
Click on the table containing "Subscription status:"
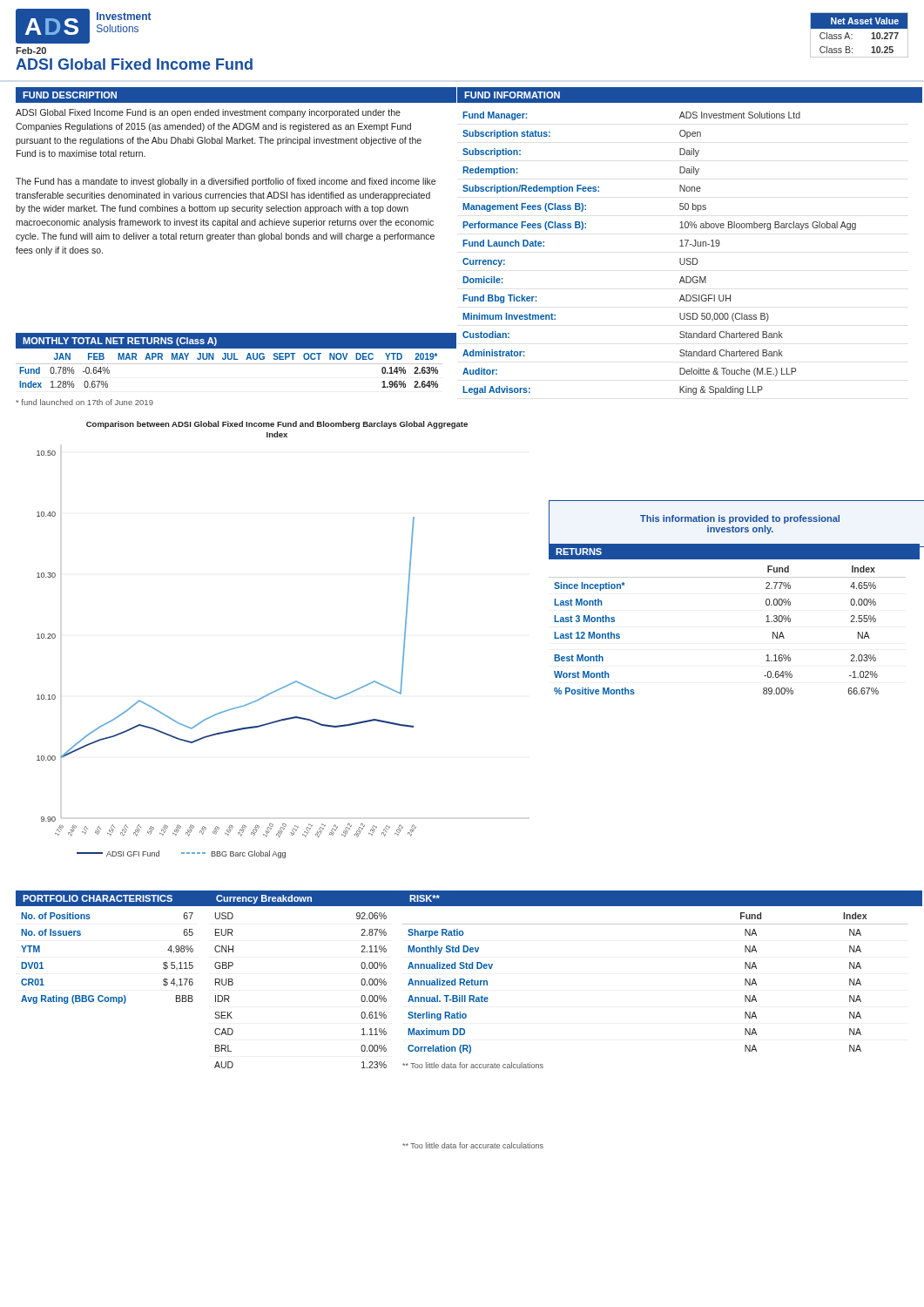tap(683, 253)
